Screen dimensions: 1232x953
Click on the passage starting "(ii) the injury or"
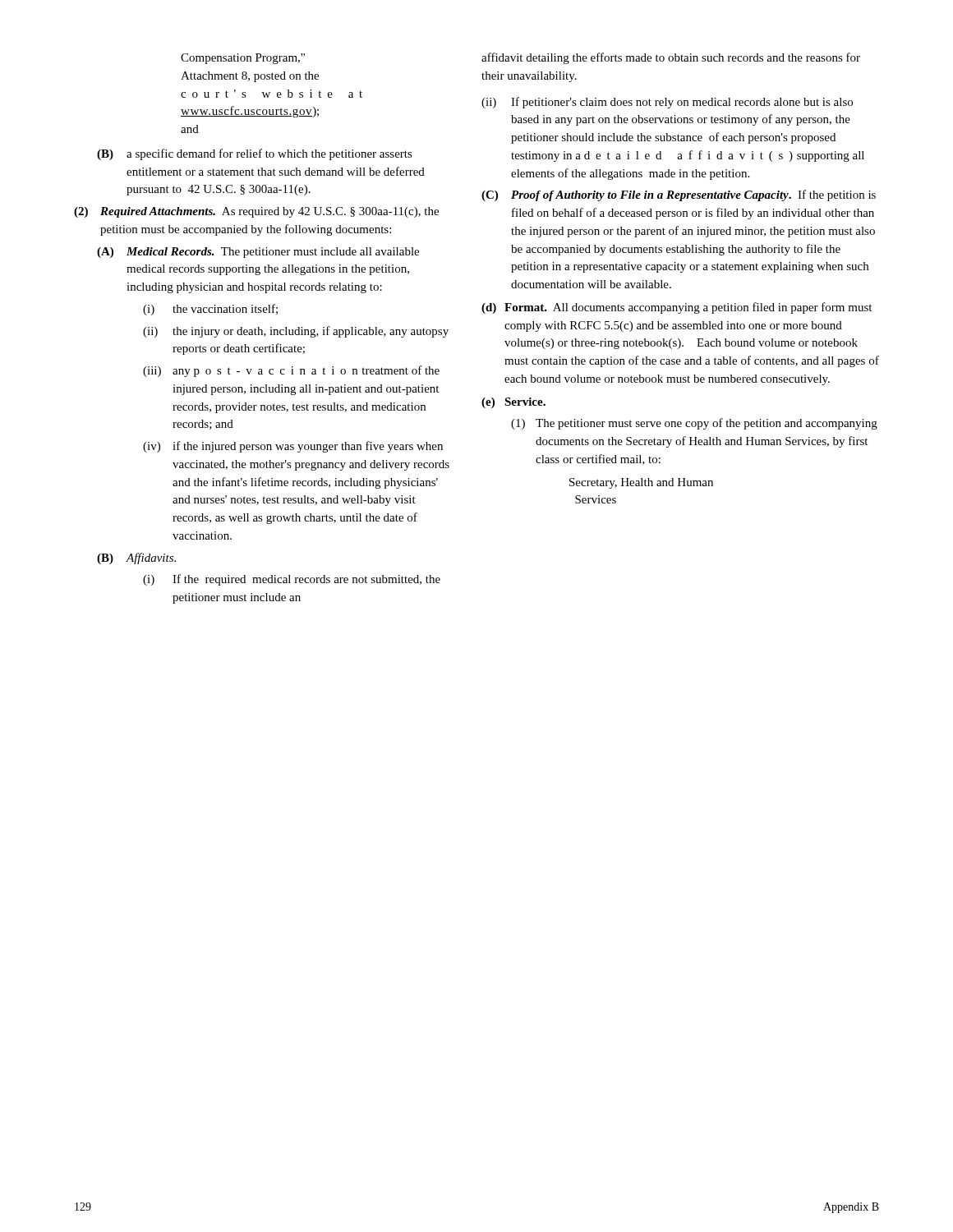pyautogui.click(x=297, y=340)
